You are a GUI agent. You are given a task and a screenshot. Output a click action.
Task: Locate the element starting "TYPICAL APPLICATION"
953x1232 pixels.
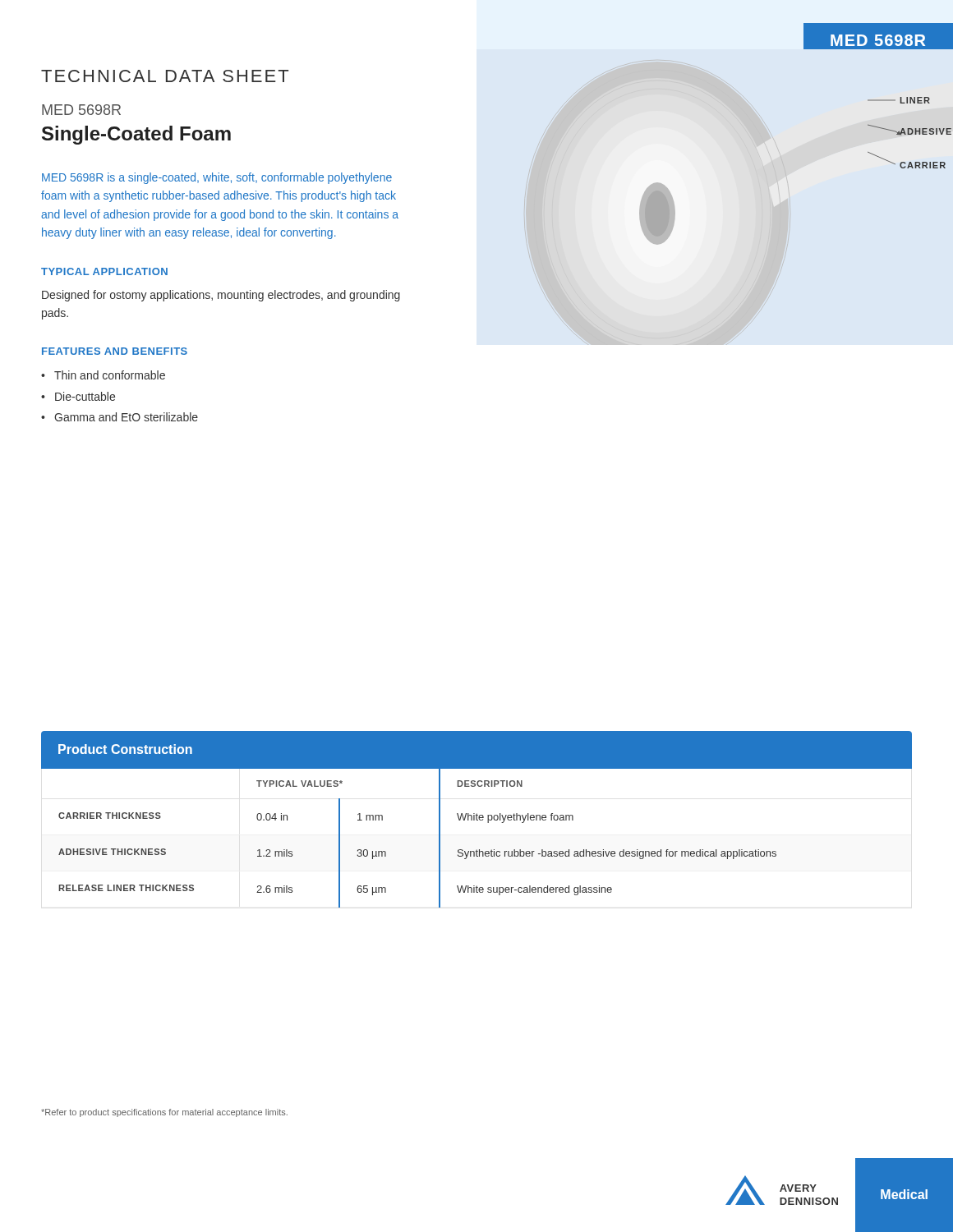tap(105, 271)
